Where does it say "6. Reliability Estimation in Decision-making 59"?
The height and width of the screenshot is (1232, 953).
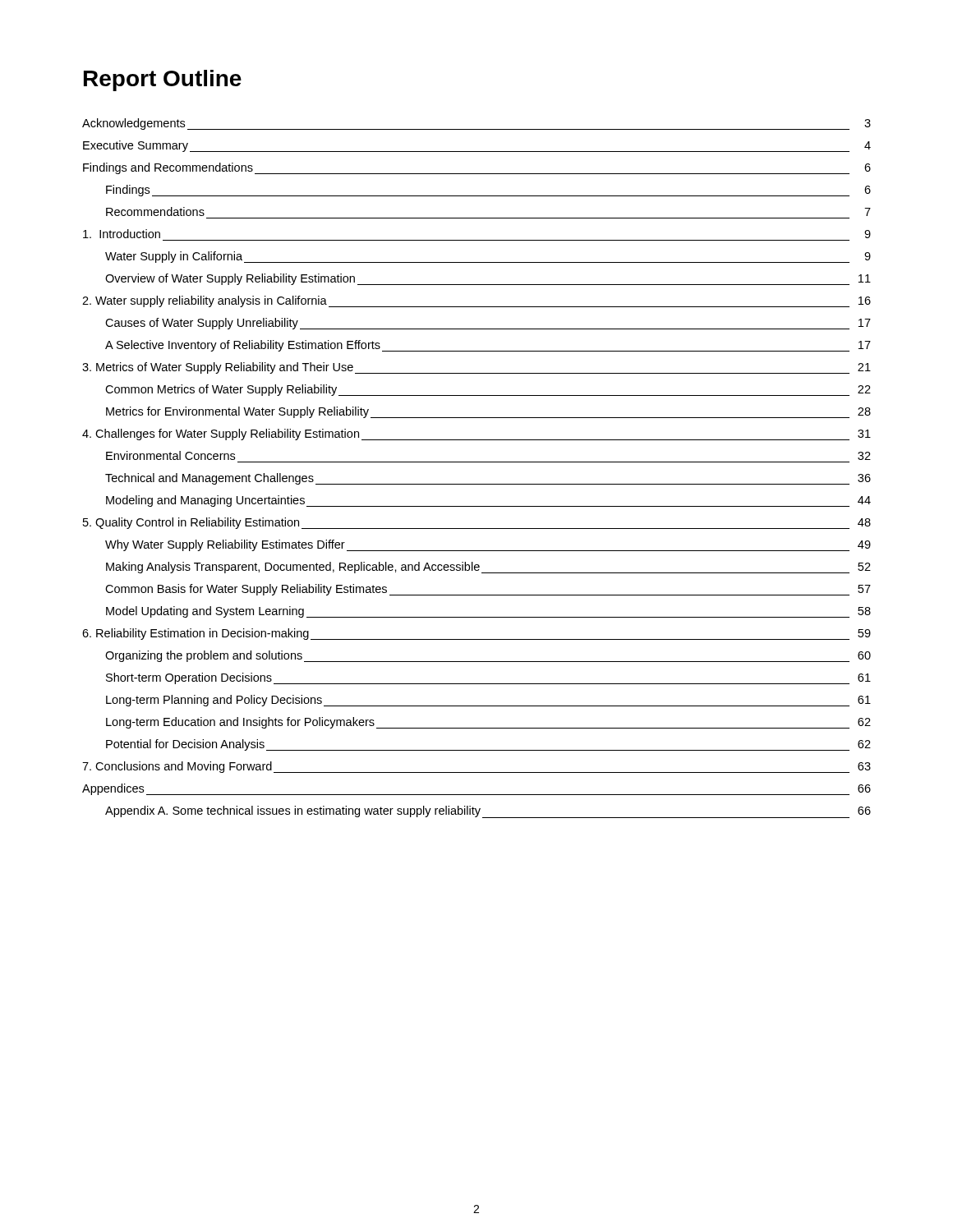tap(476, 634)
